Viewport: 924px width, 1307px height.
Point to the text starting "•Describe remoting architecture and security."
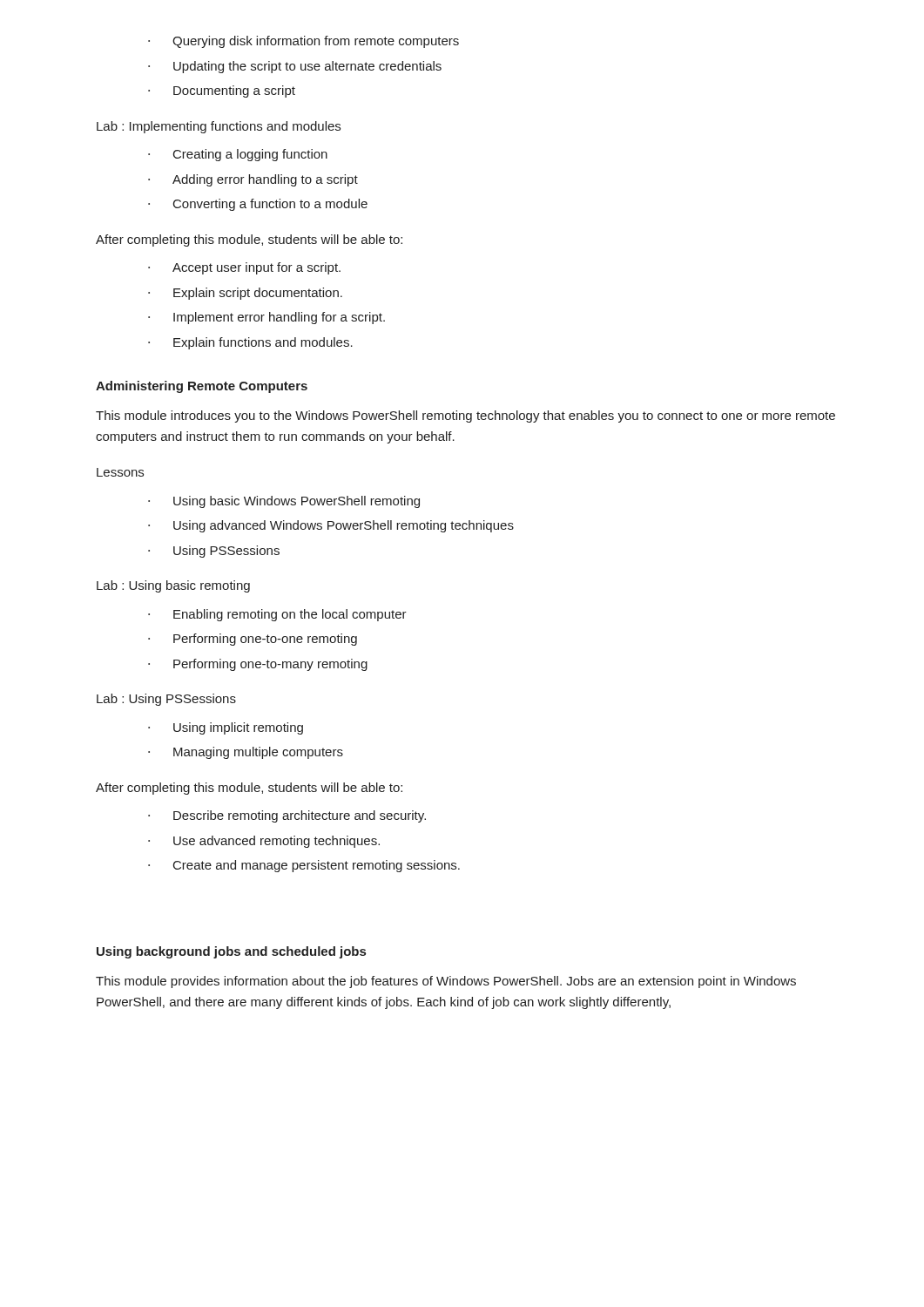287,816
